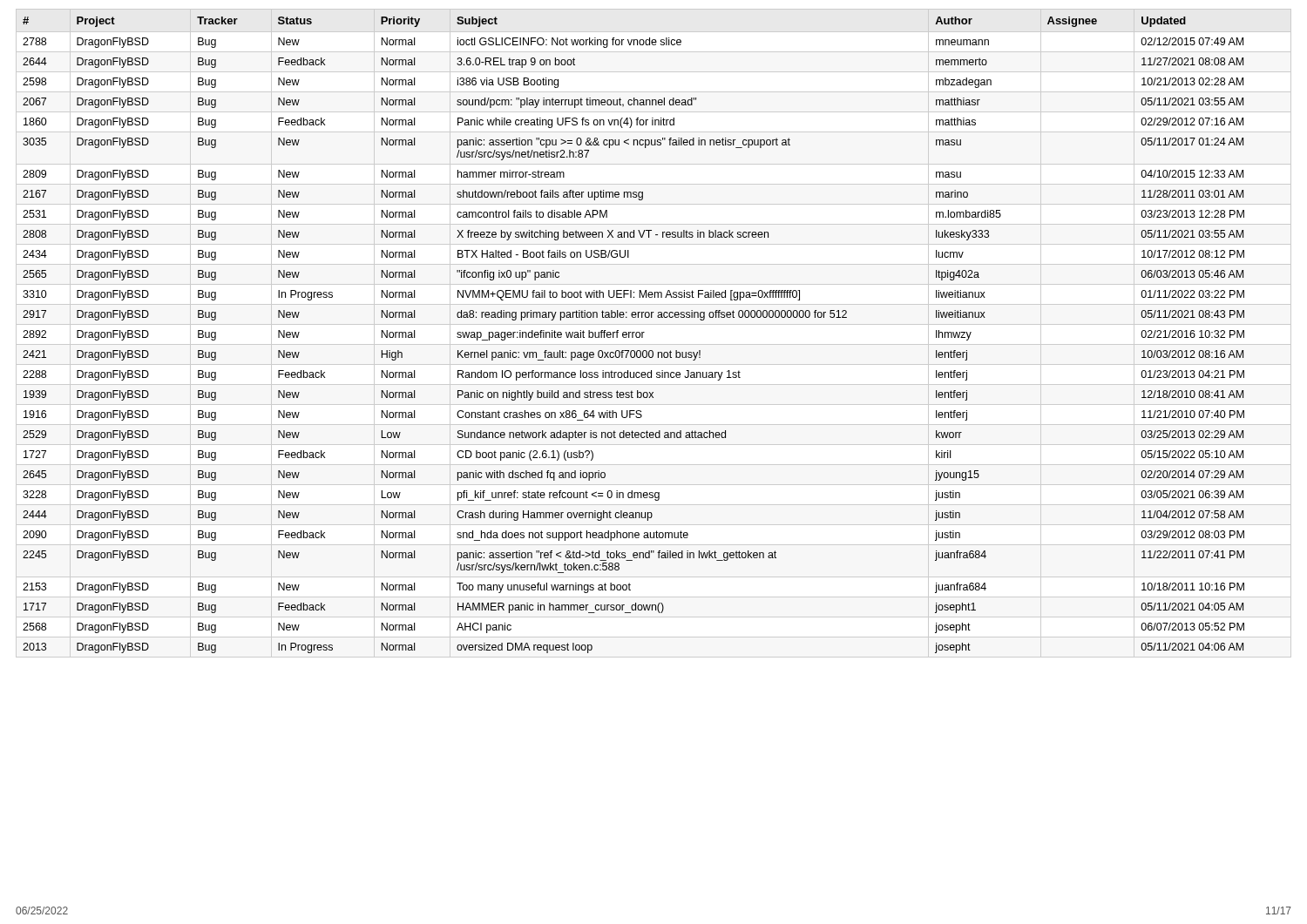The width and height of the screenshot is (1307, 924).
Task: Click on the table containing ""ifconfig ix0 up" panic"
Action: point(654,333)
